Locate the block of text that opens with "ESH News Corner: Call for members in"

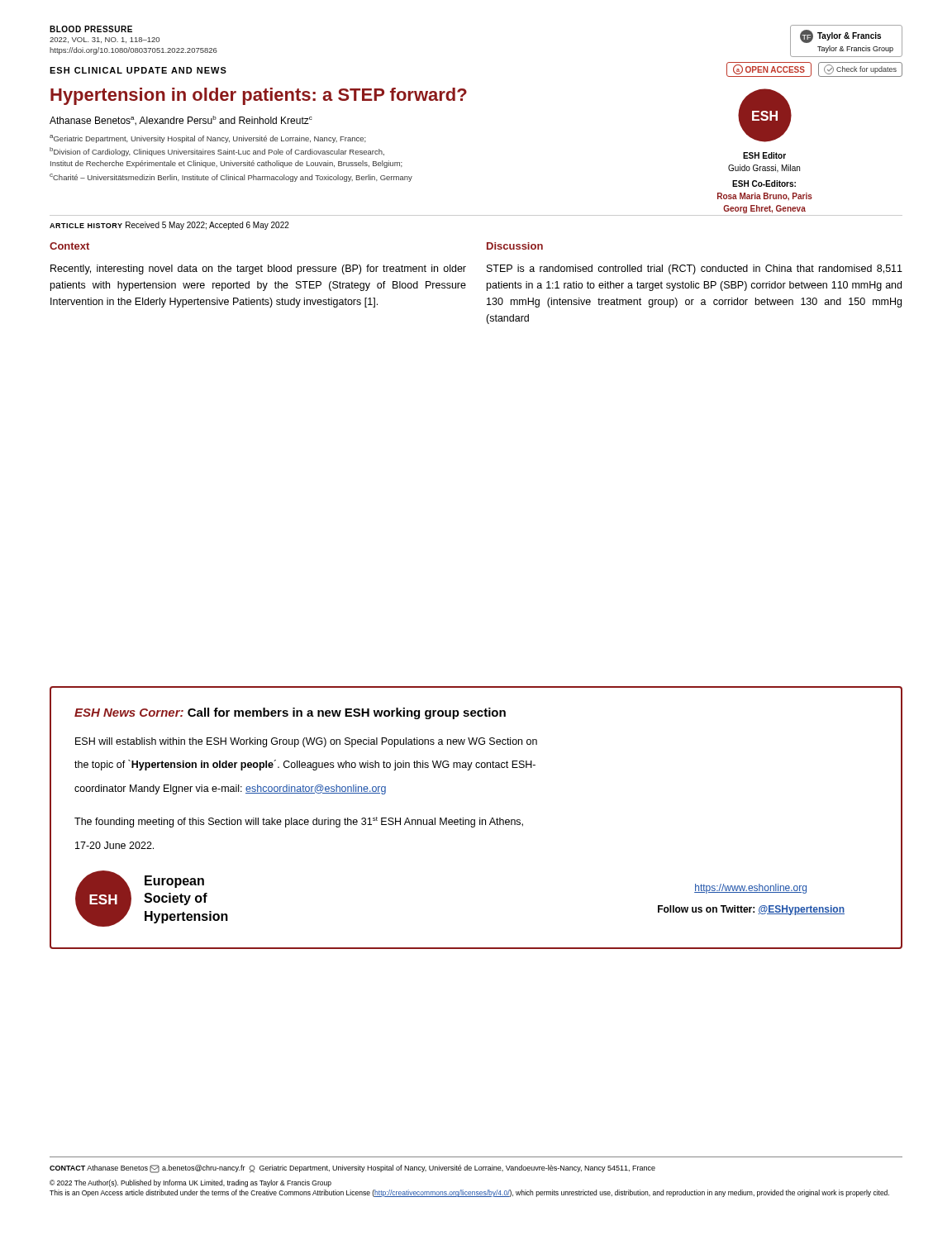(x=476, y=816)
